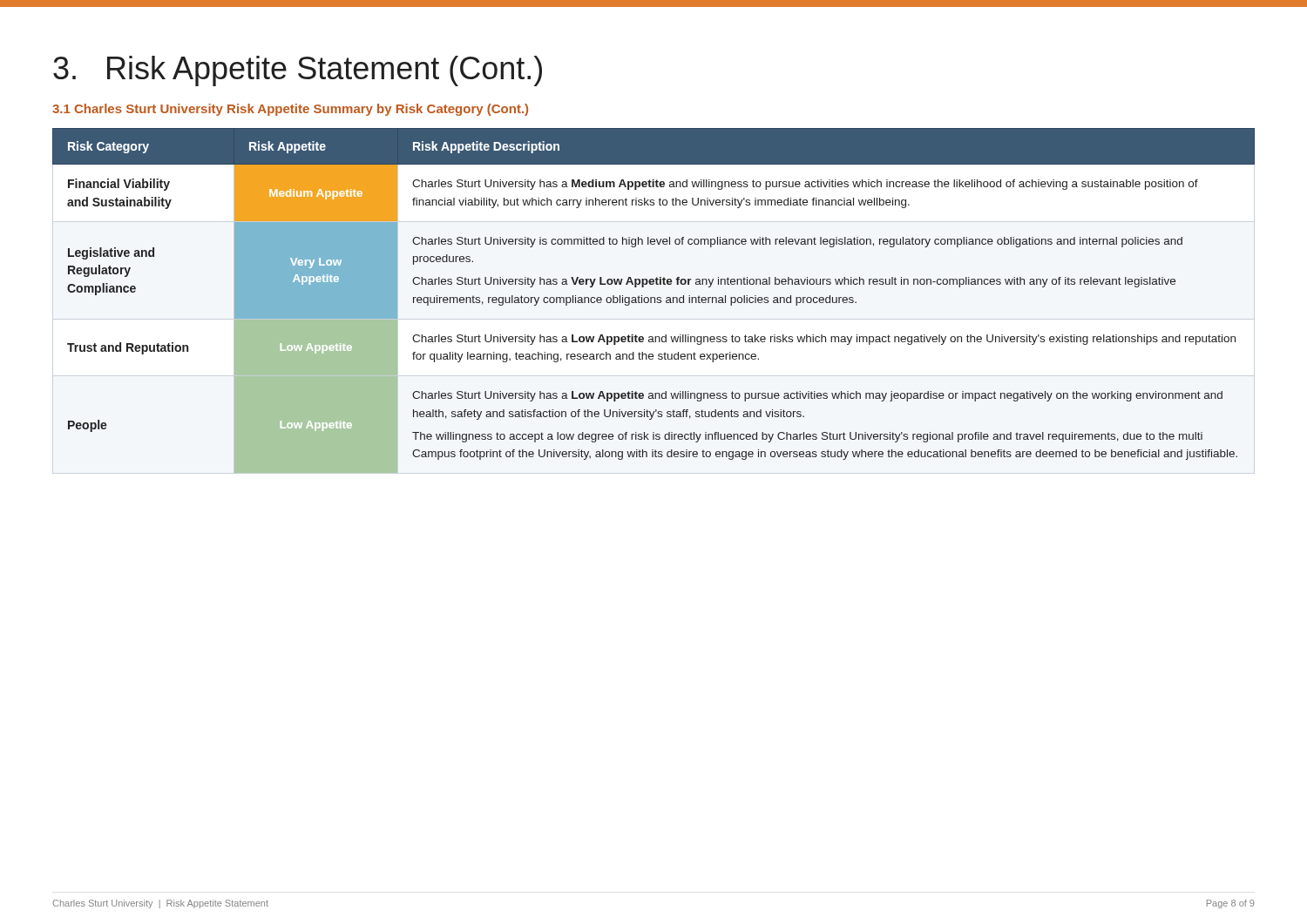Click on the passage starting "3.1 Charles Sturt University Risk Appetite Summary by"
Screen dimensions: 924x1307
[x=290, y=110]
